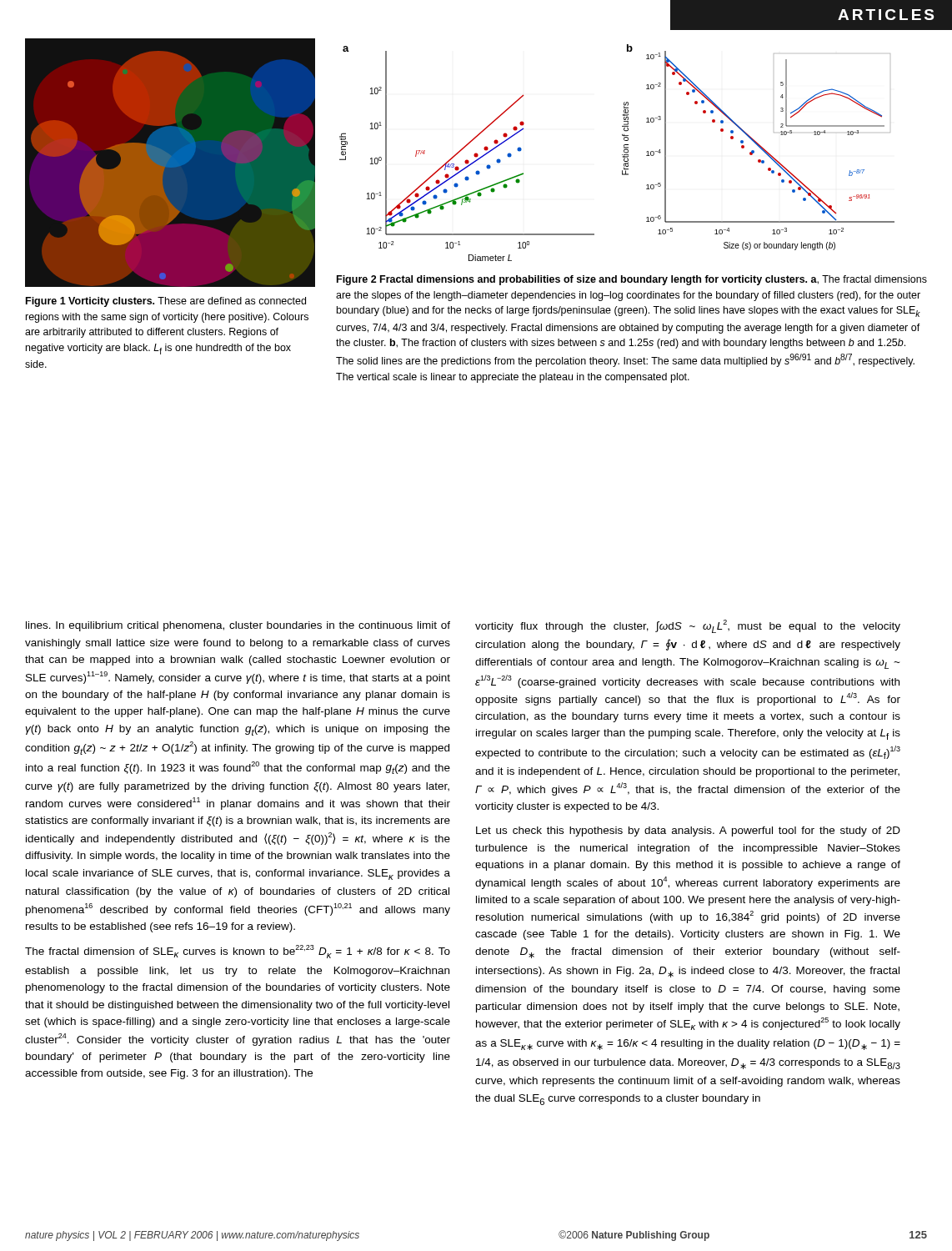Locate the caption that opens with "Figure 2 Fractal dimensions and probabilities of size"
The height and width of the screenshot is (1251, 952).
pyautogui.click(x=631, y=328)
